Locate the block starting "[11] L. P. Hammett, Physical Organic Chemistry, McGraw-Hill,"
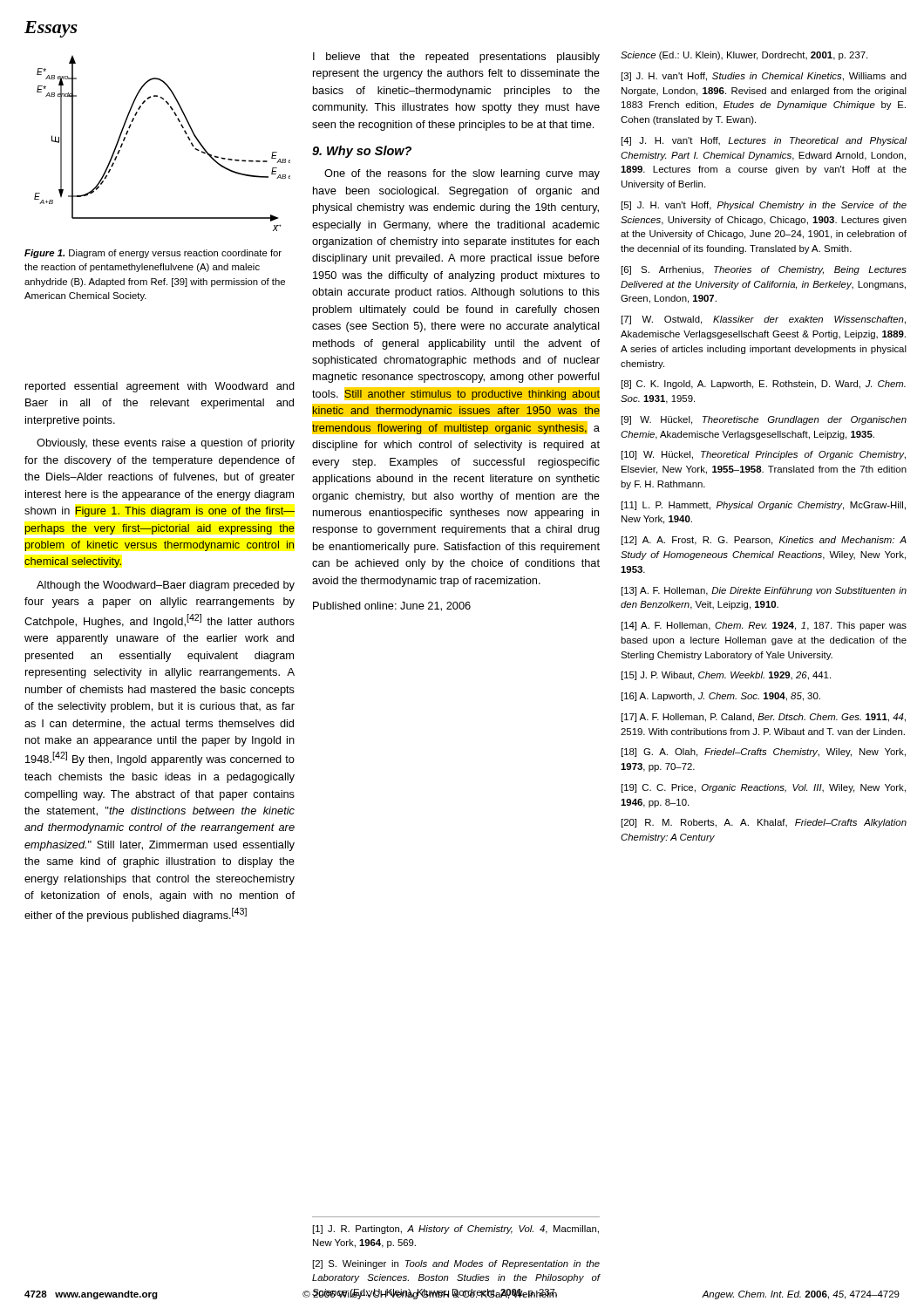This screenshot has height=1308, width=924. pyautogui.click(x=764, y=512)
